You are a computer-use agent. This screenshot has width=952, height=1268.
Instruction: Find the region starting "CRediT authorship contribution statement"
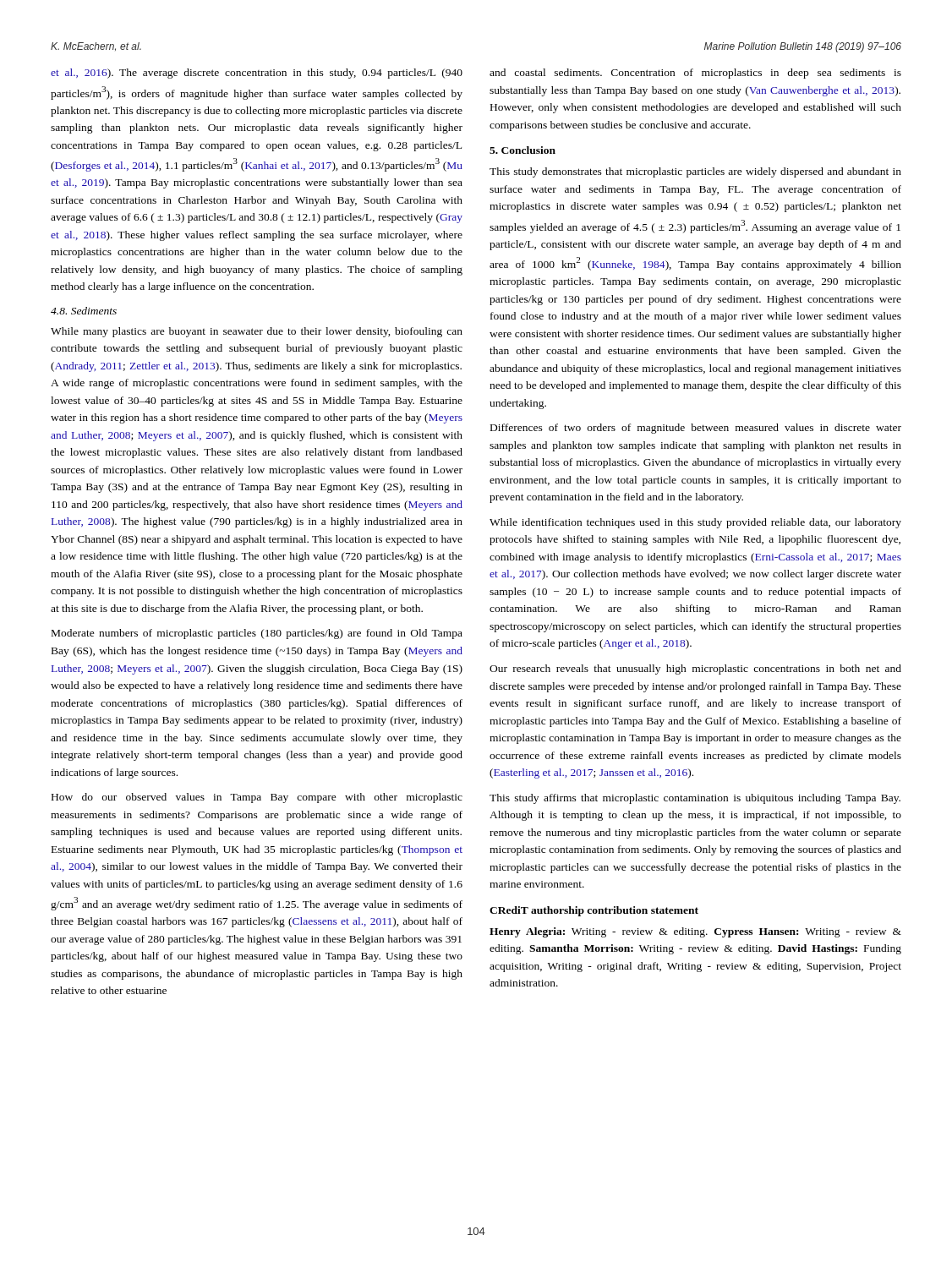594,910
